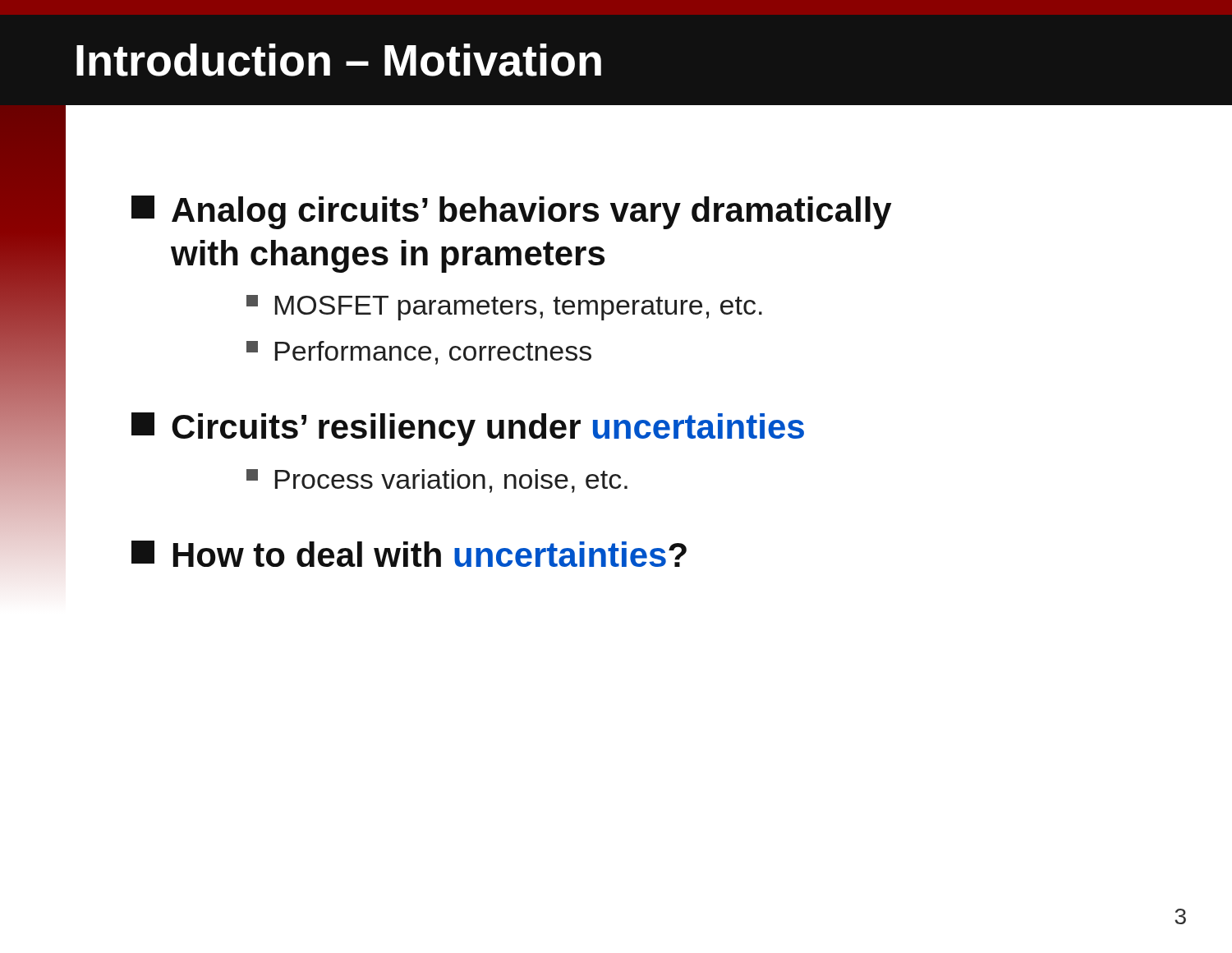Find the text starting "Introduction – Motivation"
This screenshot has height=953, width=1232.
coord(339,60)
